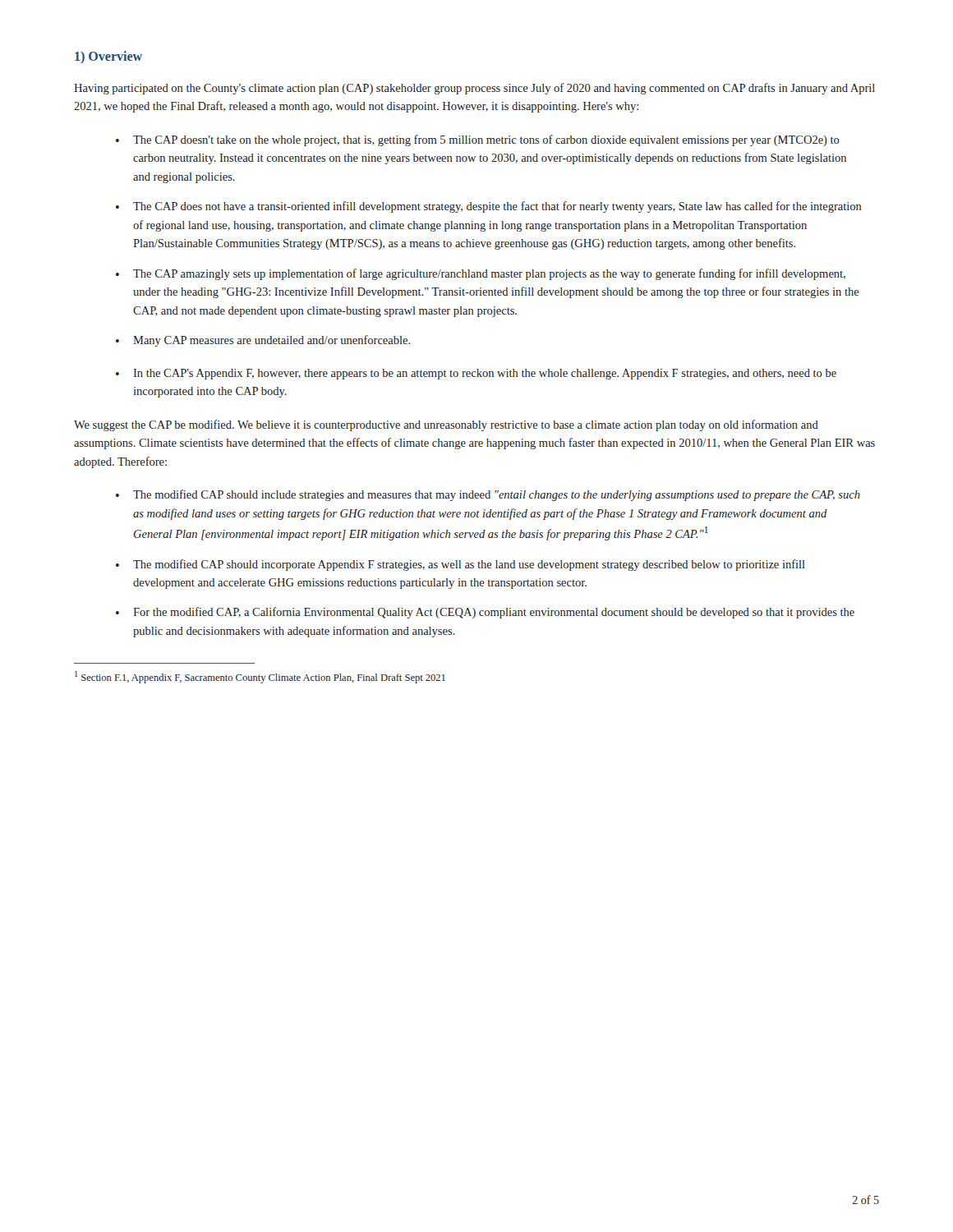Click the passage that begins "1 Section F.1, Appendix F, Sacramento"
This screenshot has height=1232, width=953.
[260, 677]
